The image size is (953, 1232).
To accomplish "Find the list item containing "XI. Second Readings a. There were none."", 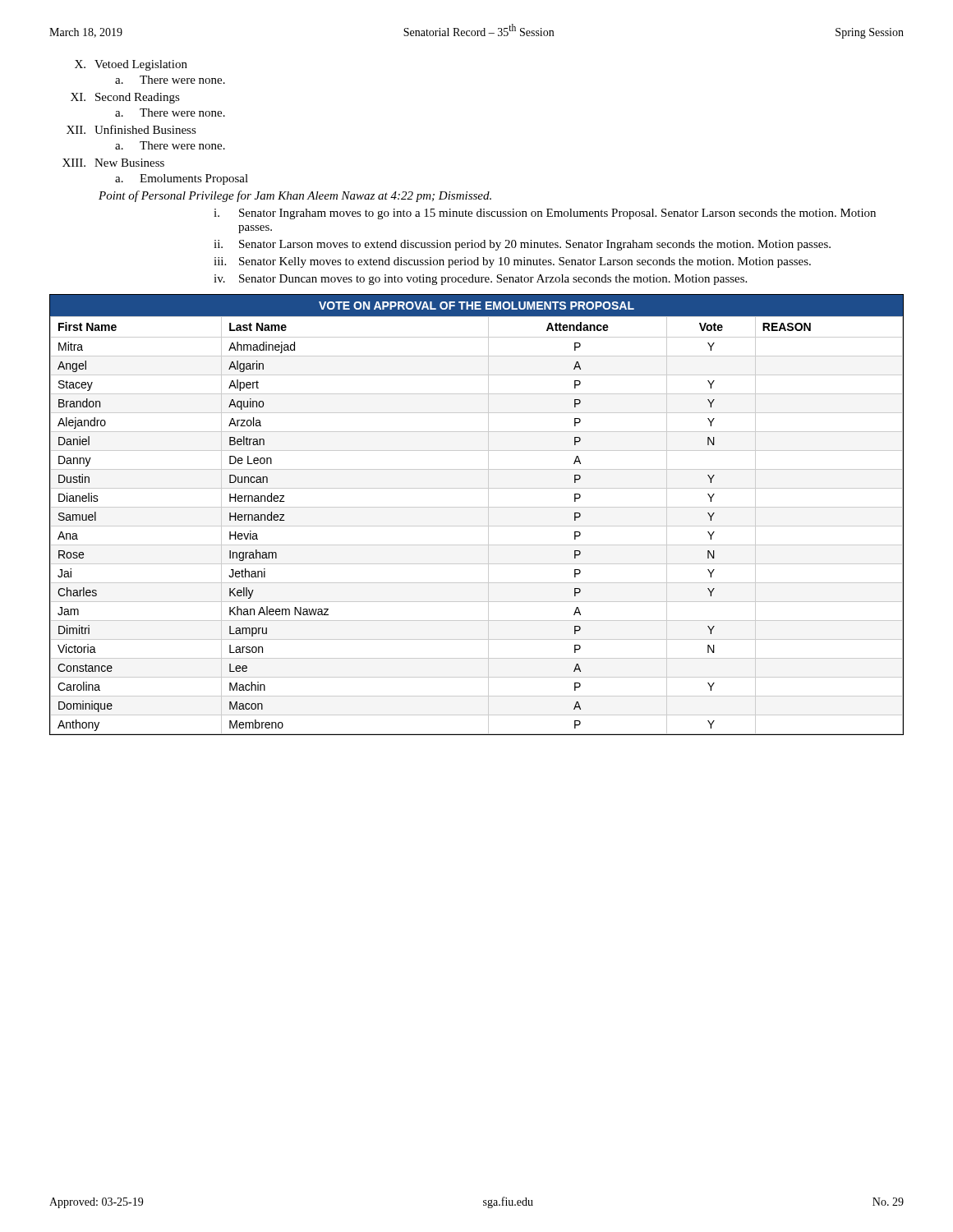I will tap(125, 98).
